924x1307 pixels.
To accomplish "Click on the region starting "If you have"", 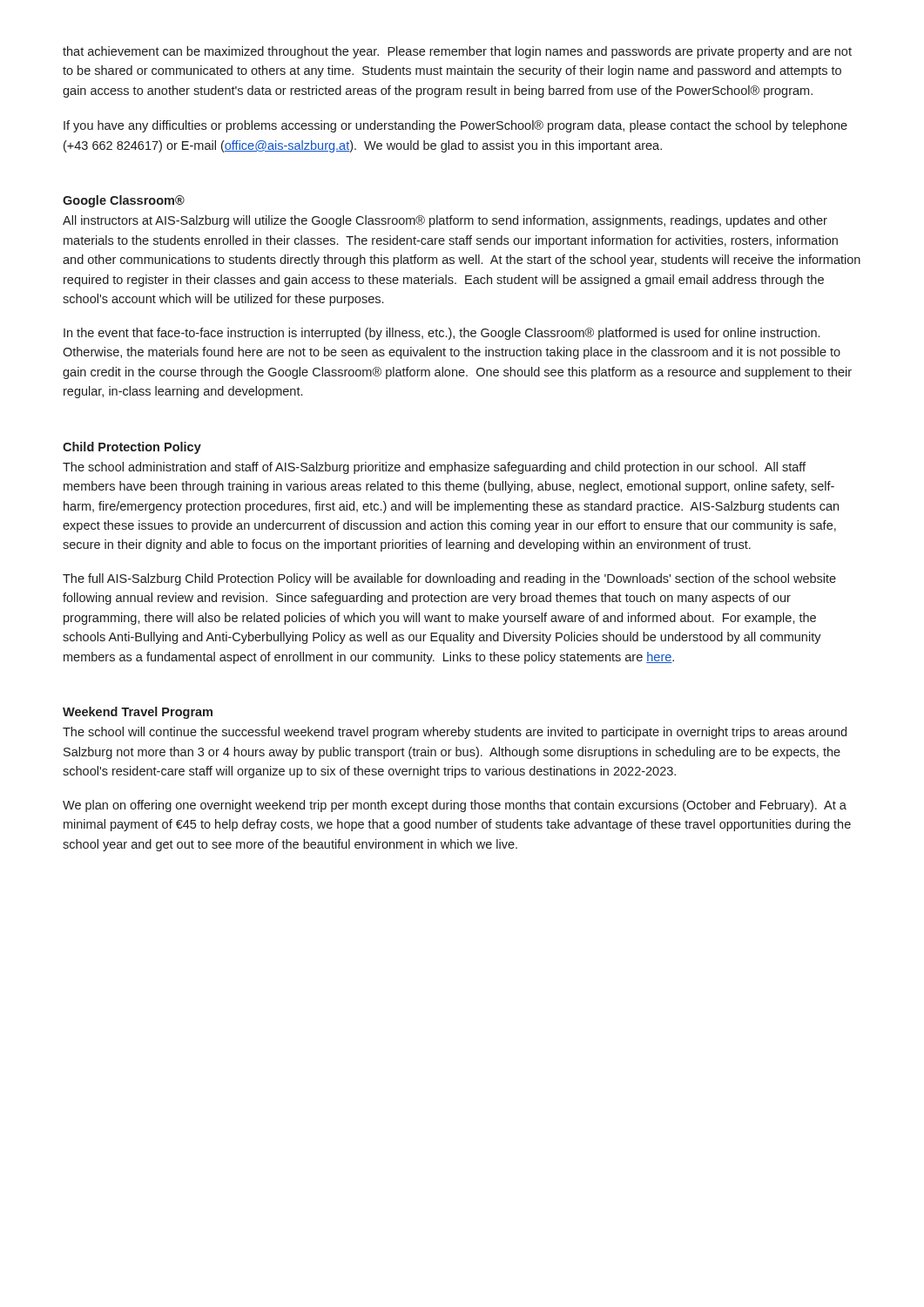I will 455,136.
